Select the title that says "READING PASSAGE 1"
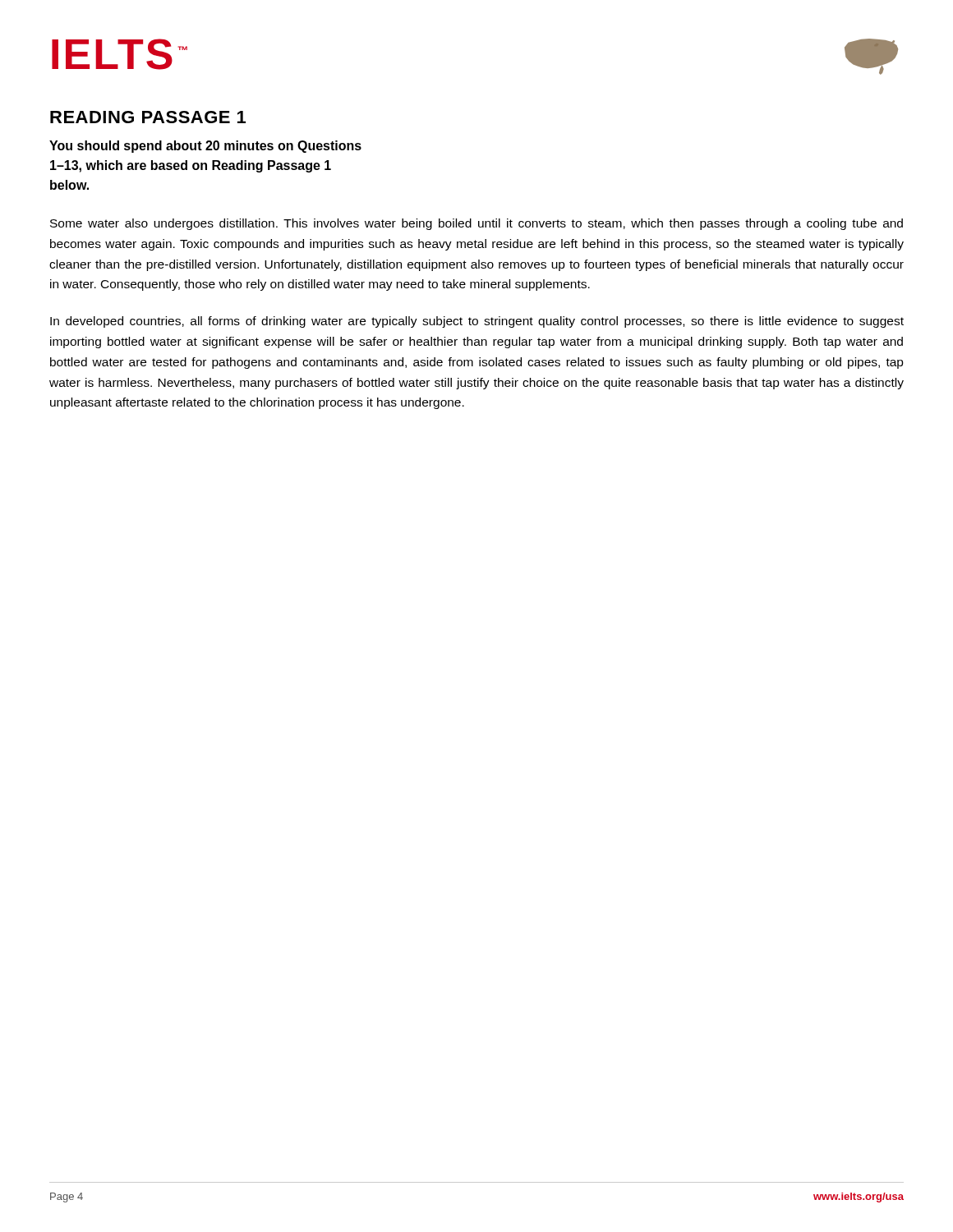 pyautogui.click(x=148, y=117)
